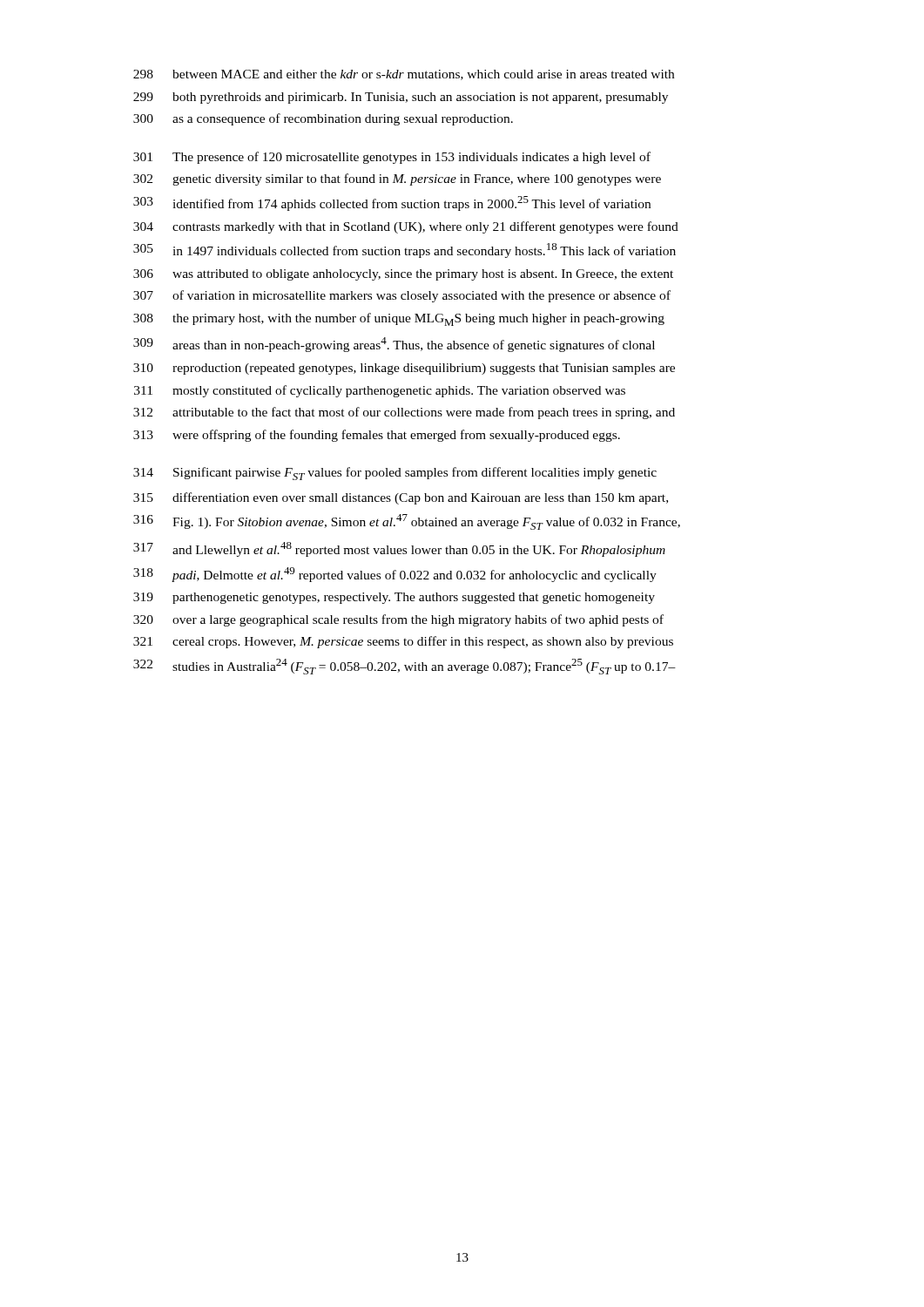Select the text block starting "304 contrasts markedly with that in"
The width and height of the screenshot is (924, 1307).
coord(462,226)
